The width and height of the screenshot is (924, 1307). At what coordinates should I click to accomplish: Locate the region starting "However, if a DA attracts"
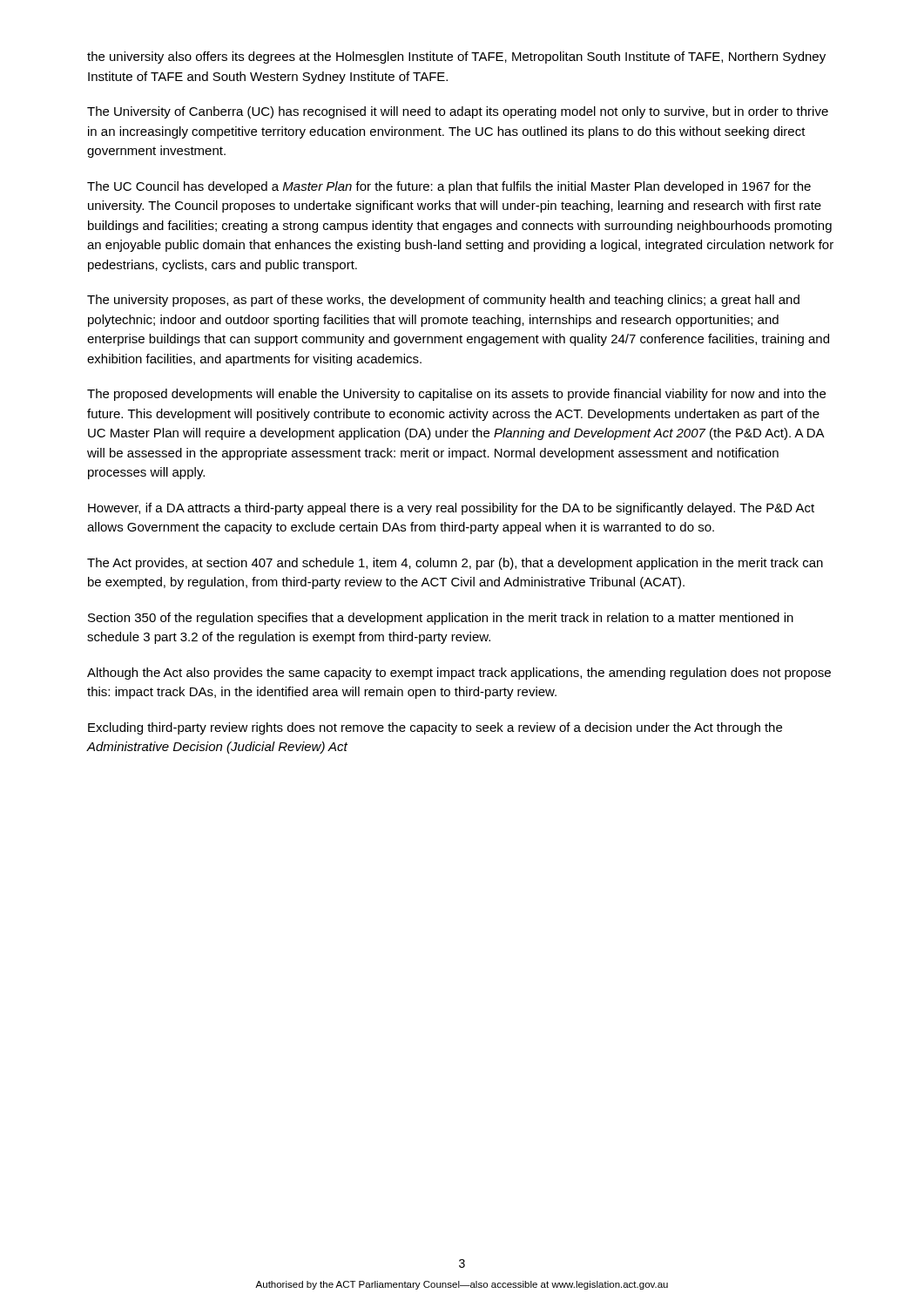point(451,517)
